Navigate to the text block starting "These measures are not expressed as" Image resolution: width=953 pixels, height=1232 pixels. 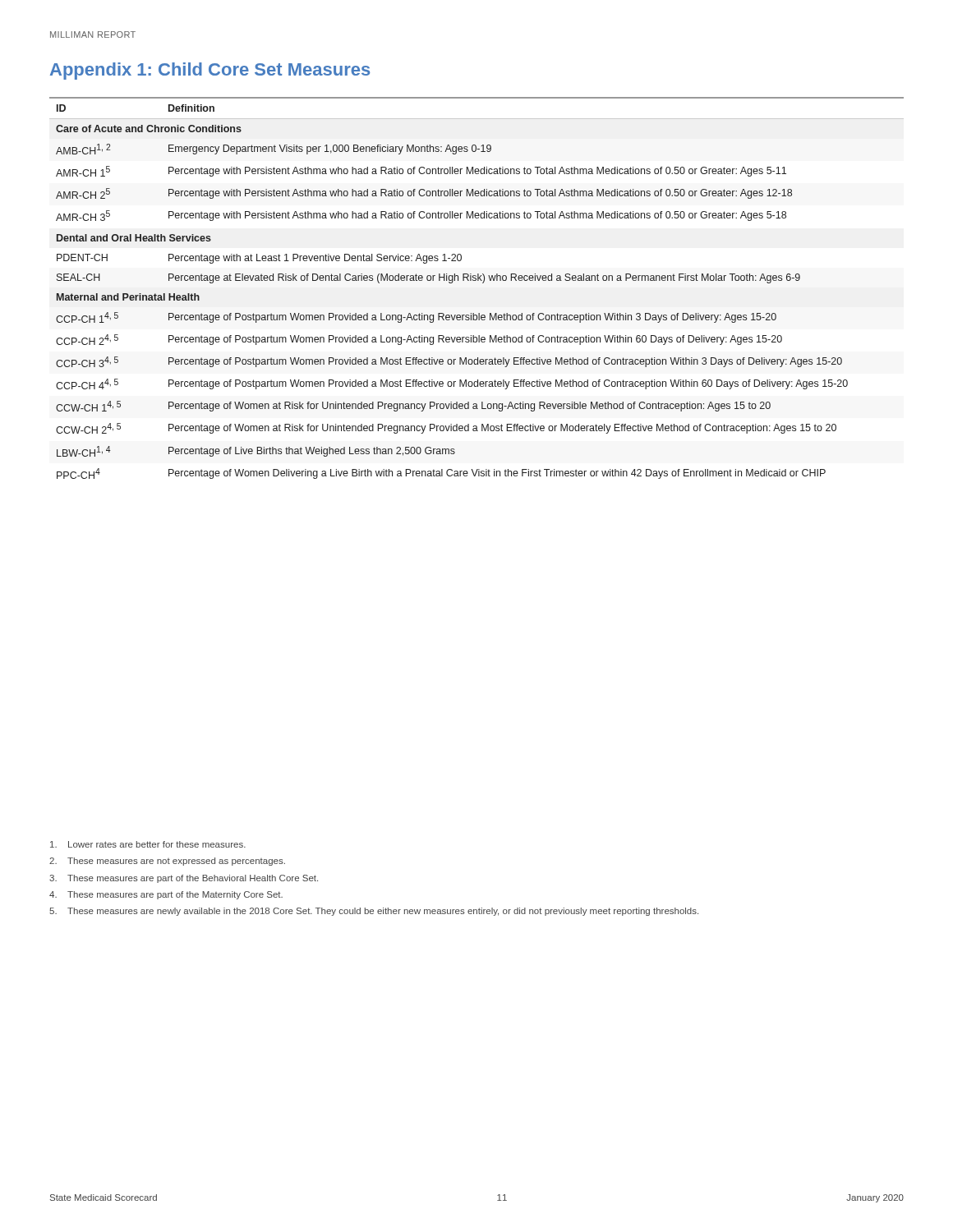pos(168,861)
